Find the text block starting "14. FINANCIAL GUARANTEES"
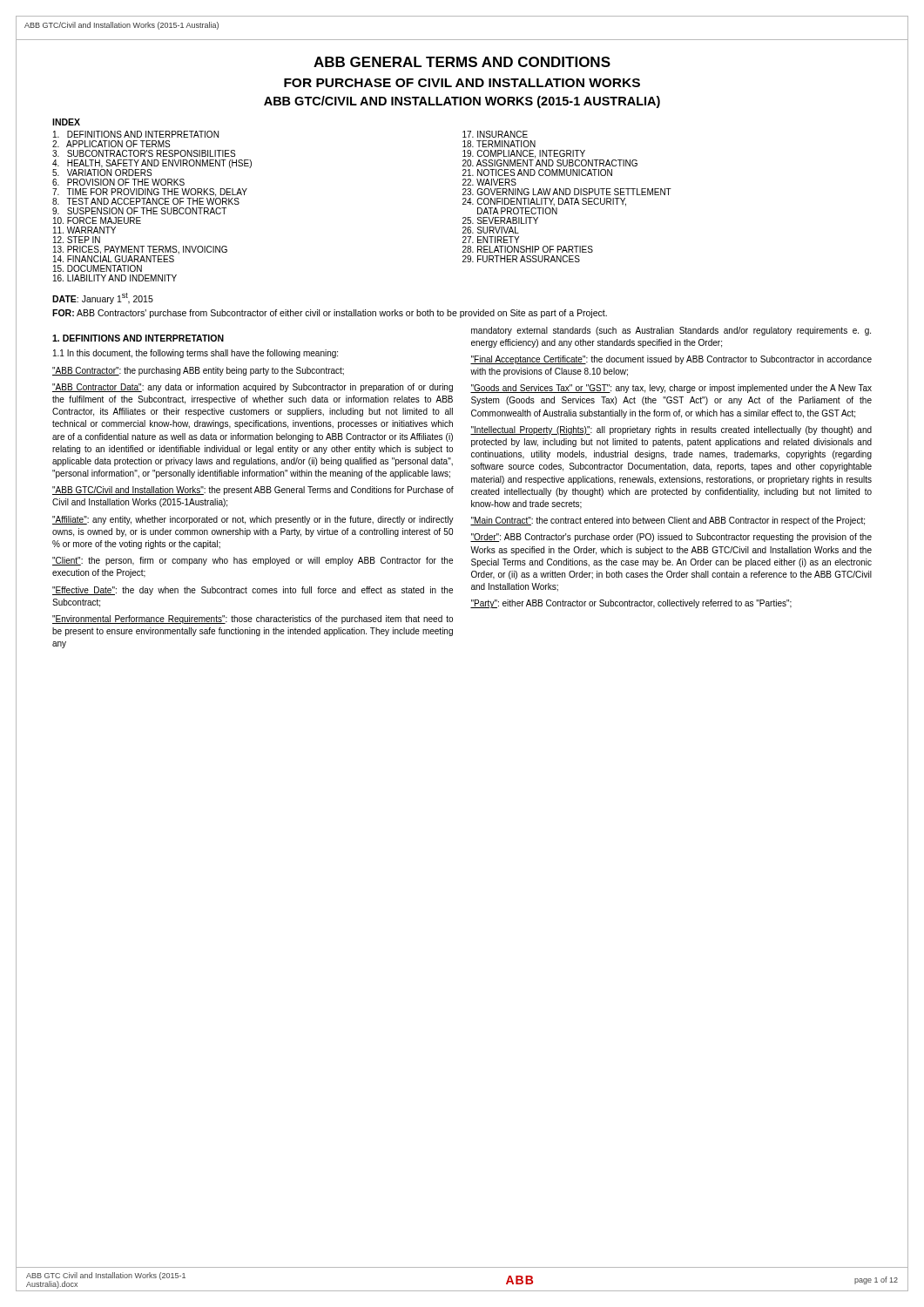 tap(113, 259)
